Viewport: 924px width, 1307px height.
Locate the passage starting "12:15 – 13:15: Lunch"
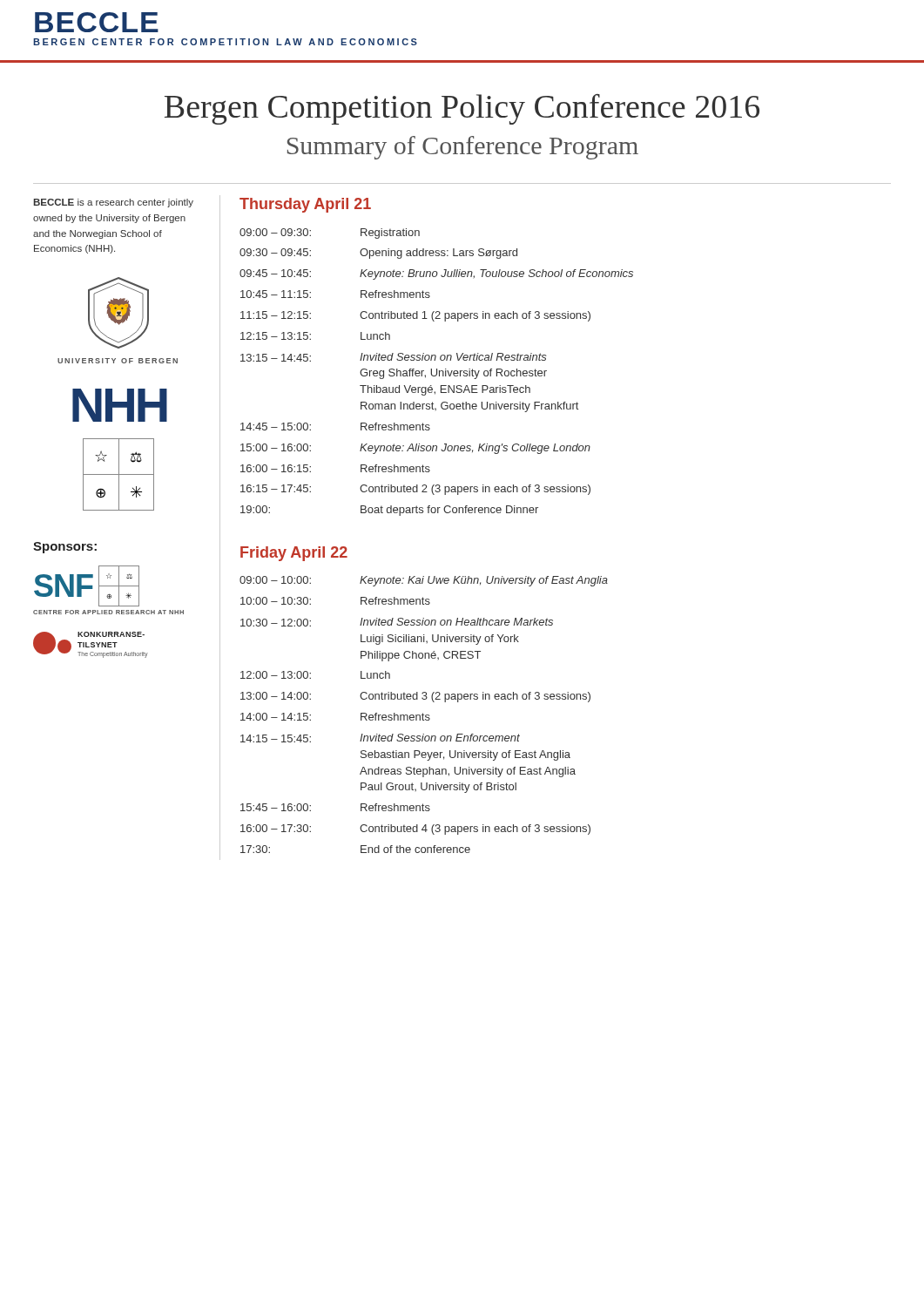tap(315, 336)
